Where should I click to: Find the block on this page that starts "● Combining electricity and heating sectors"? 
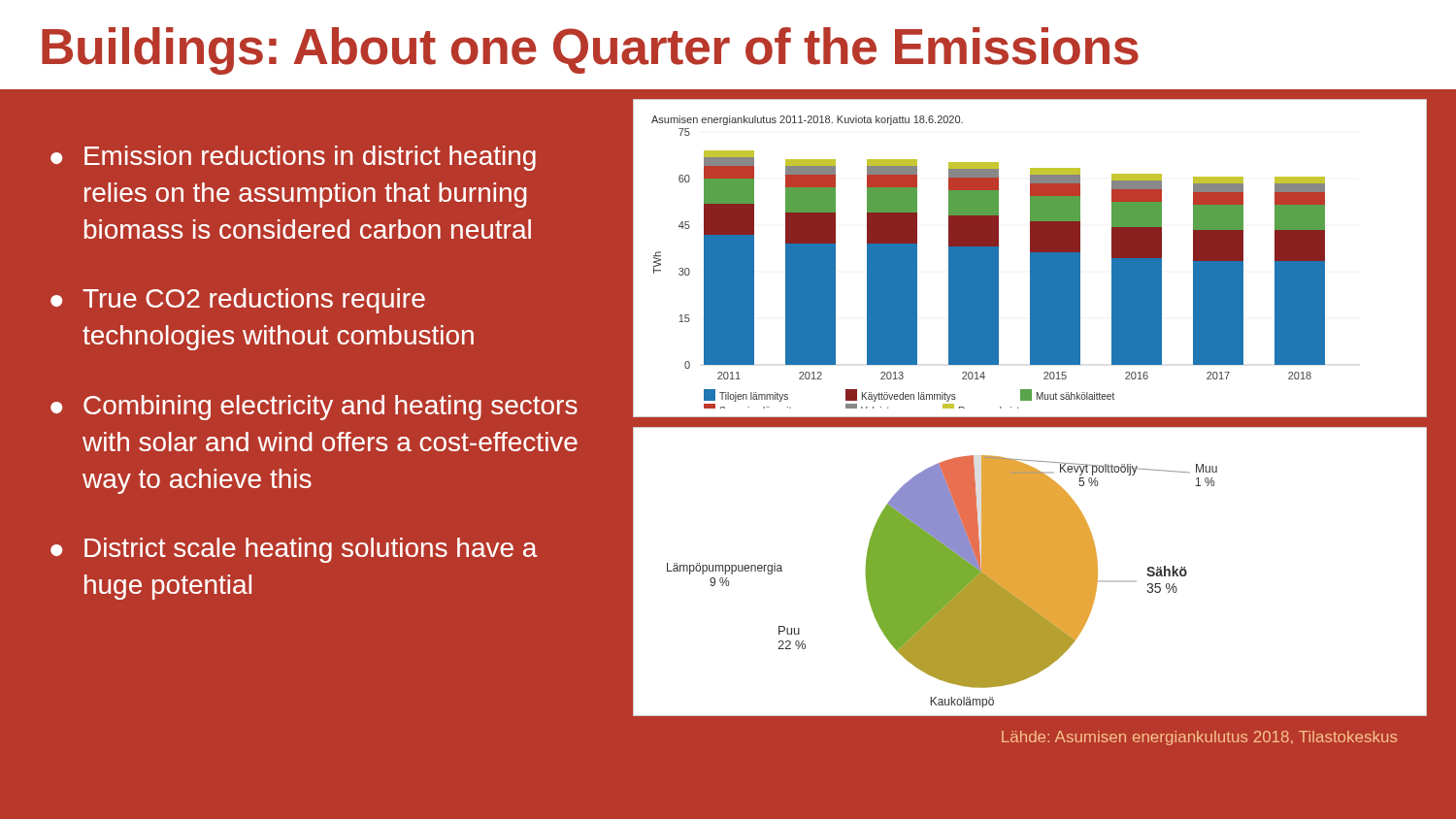(316, 442)
